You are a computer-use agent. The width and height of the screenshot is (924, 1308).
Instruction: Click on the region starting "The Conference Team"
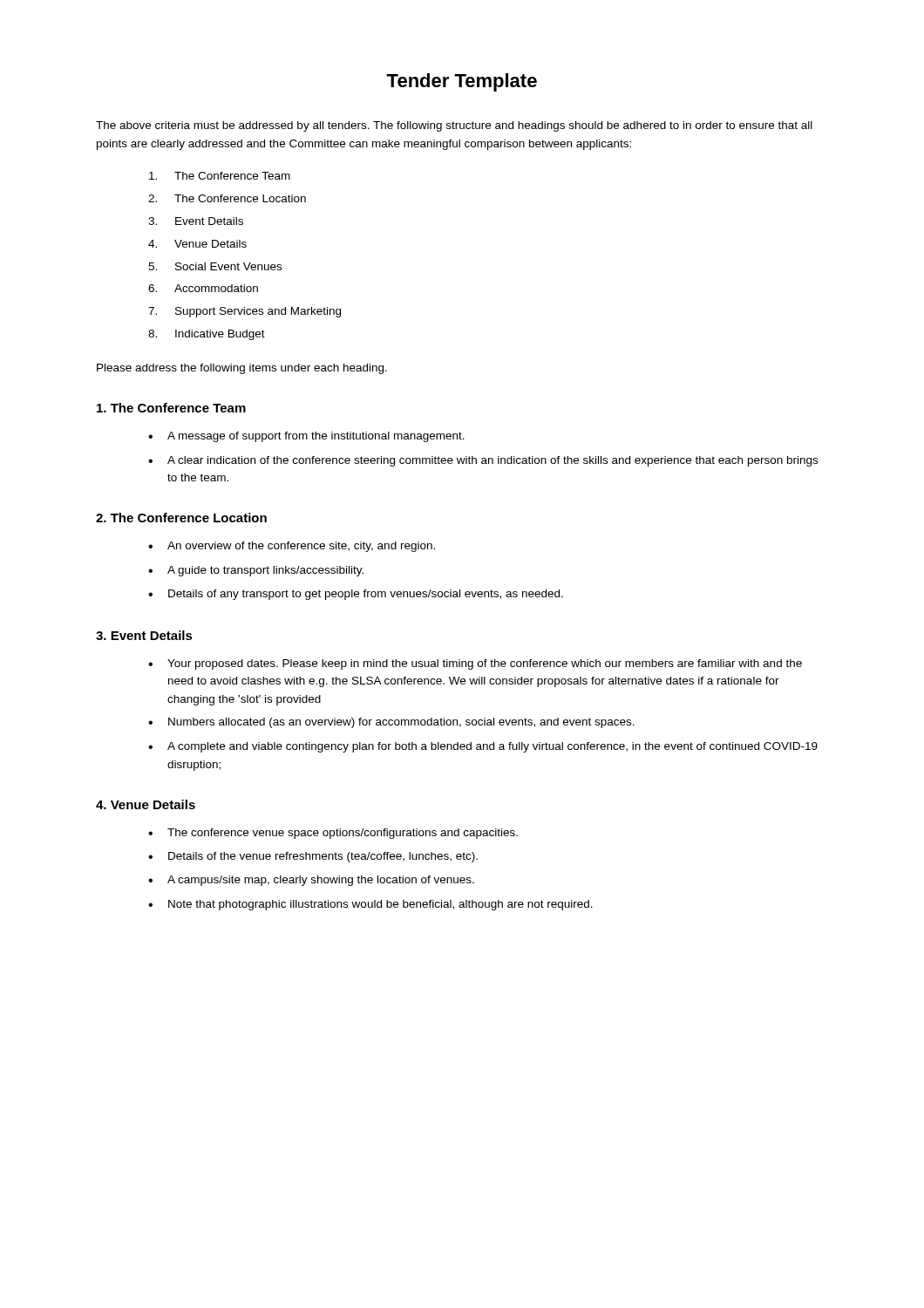[x=219, y=176]
